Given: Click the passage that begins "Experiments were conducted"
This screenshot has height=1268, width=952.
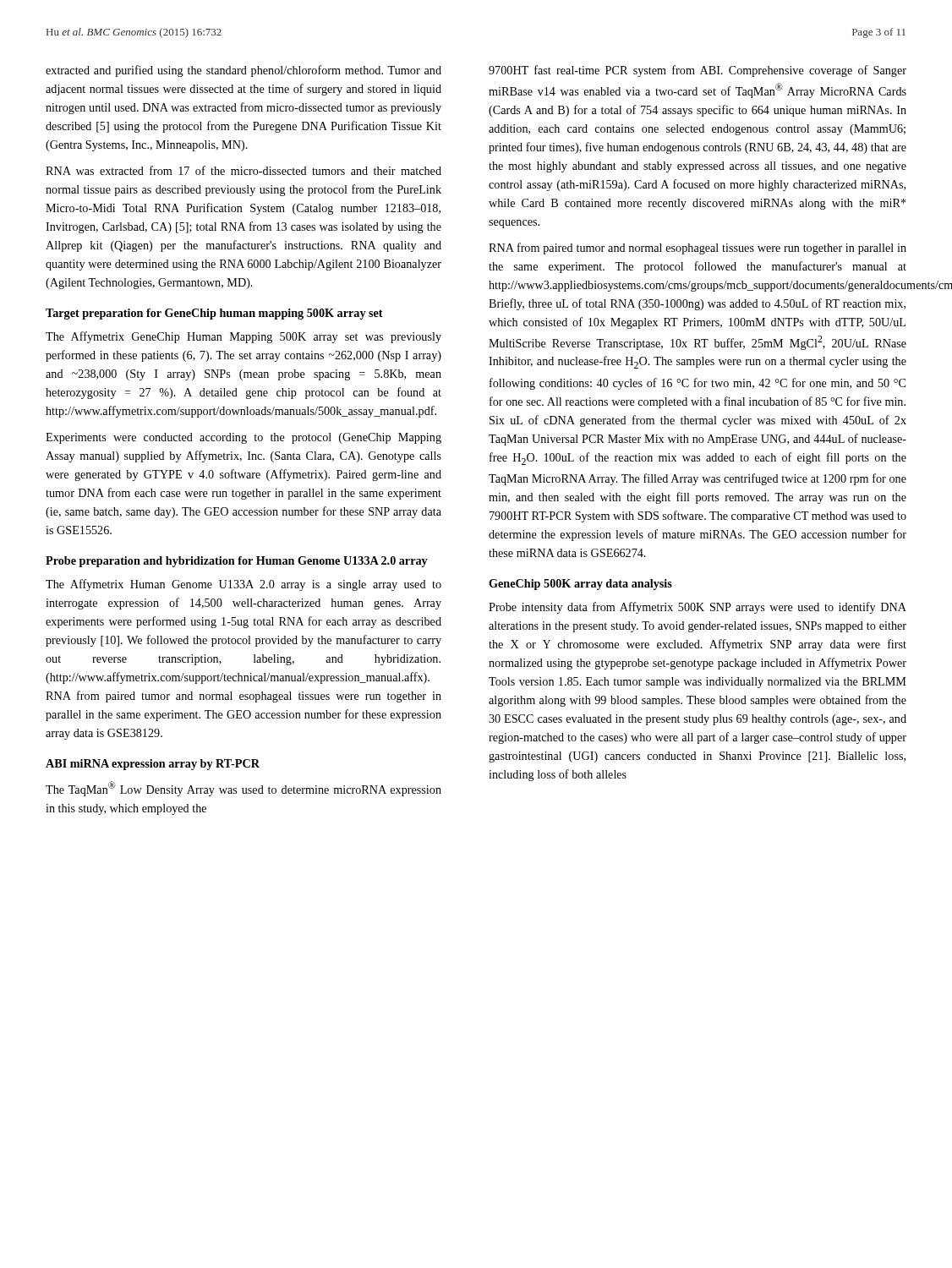Looking at the screenshot, I should tap(244, 483).
